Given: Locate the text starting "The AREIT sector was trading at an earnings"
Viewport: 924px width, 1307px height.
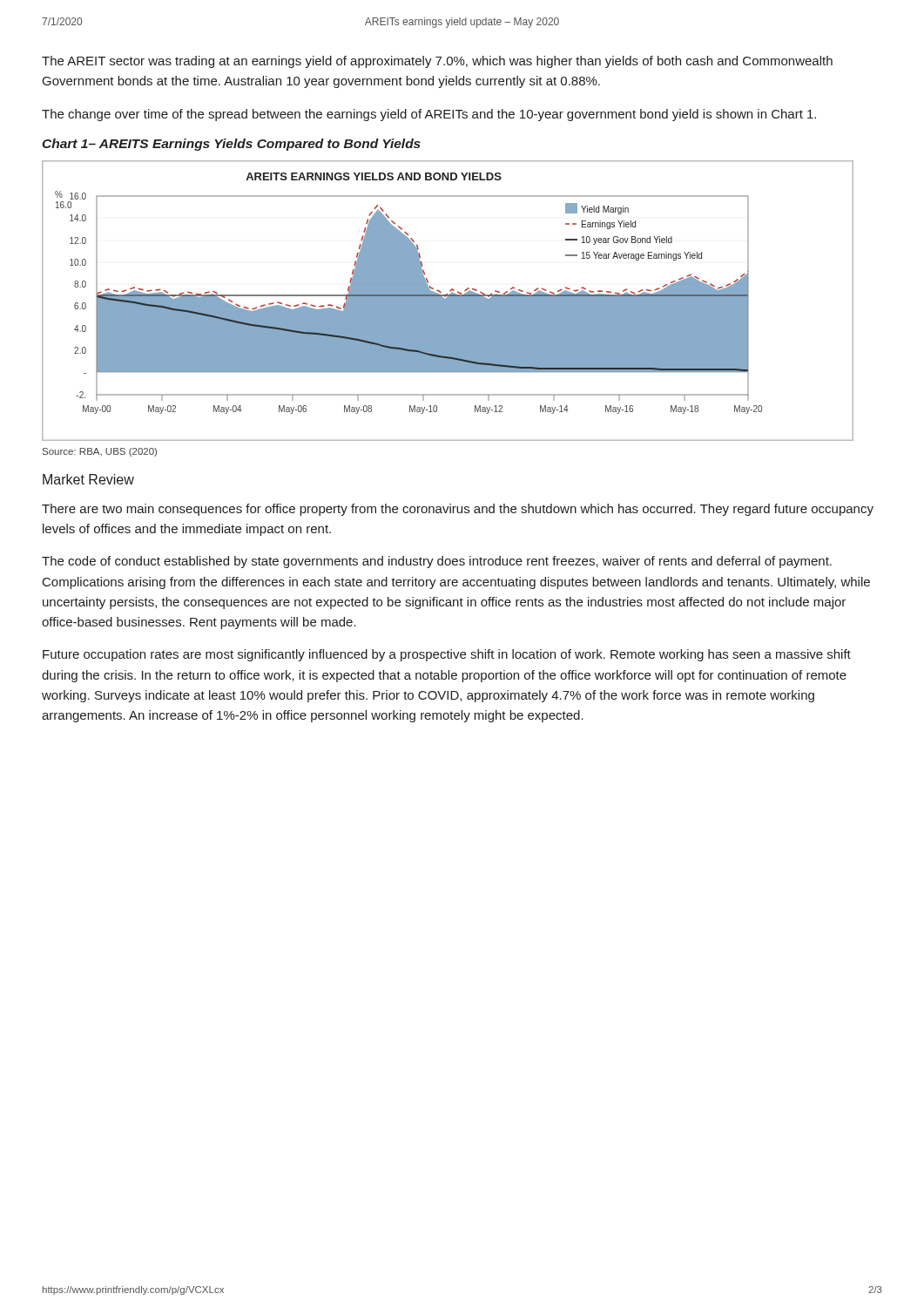Looking at the screenshot, I should pyautogui.click(x=437, y=71).
